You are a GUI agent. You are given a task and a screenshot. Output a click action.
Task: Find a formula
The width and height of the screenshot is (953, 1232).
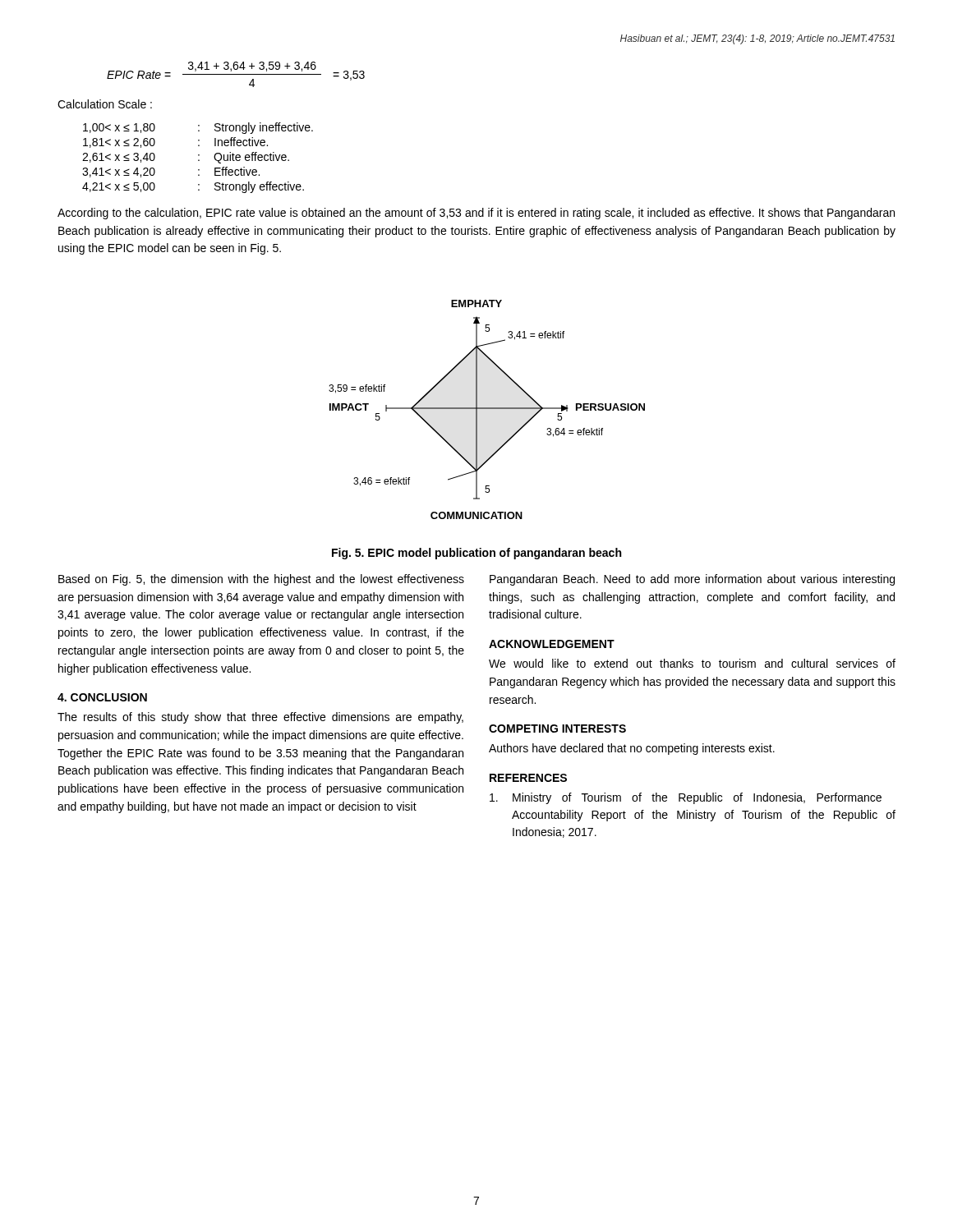point(501,74)
